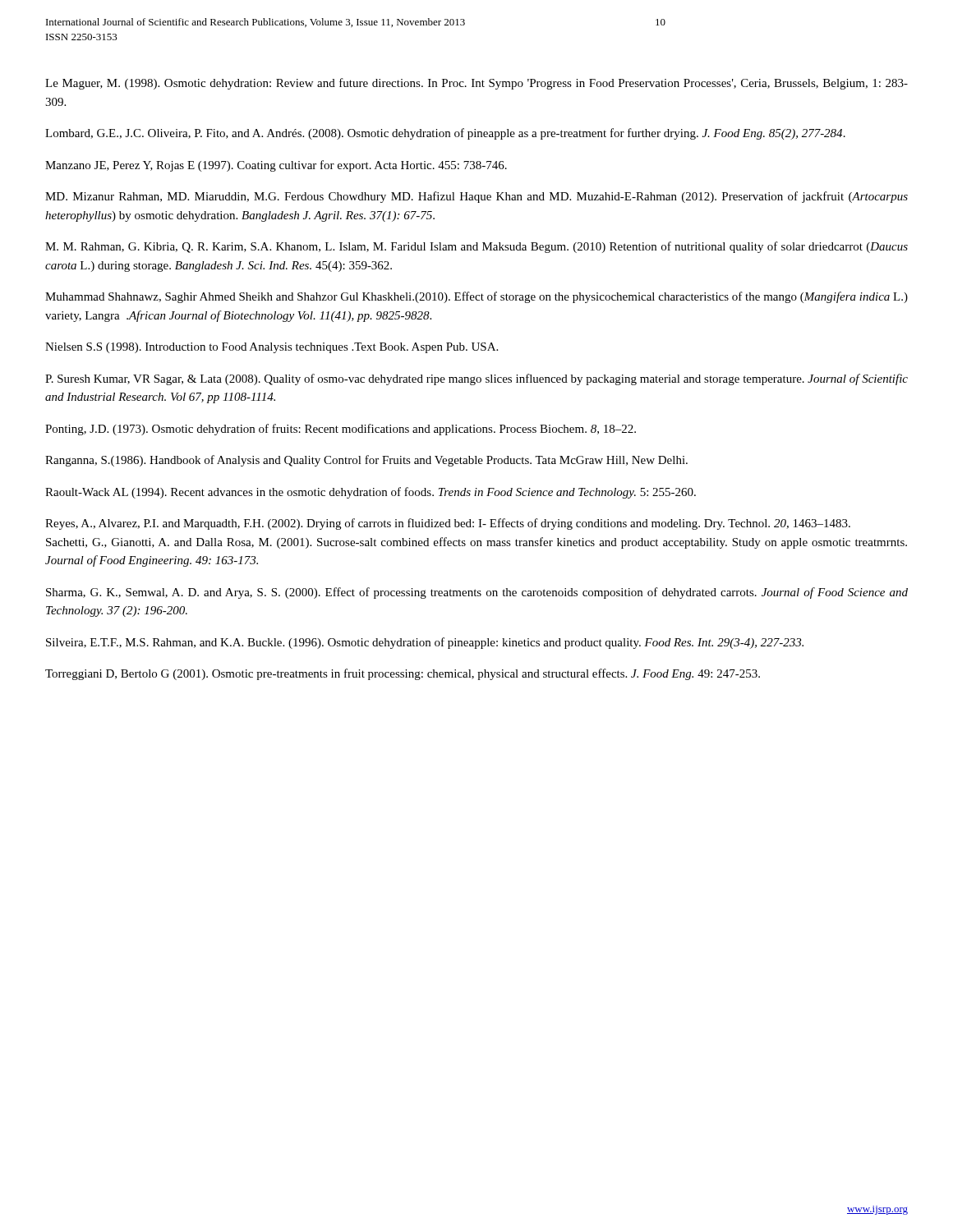This screenshot has width=953, height=1232.
Task: Click on the element starting "Nielsen S.S (1998). Introduction to"
Action: 272,347
